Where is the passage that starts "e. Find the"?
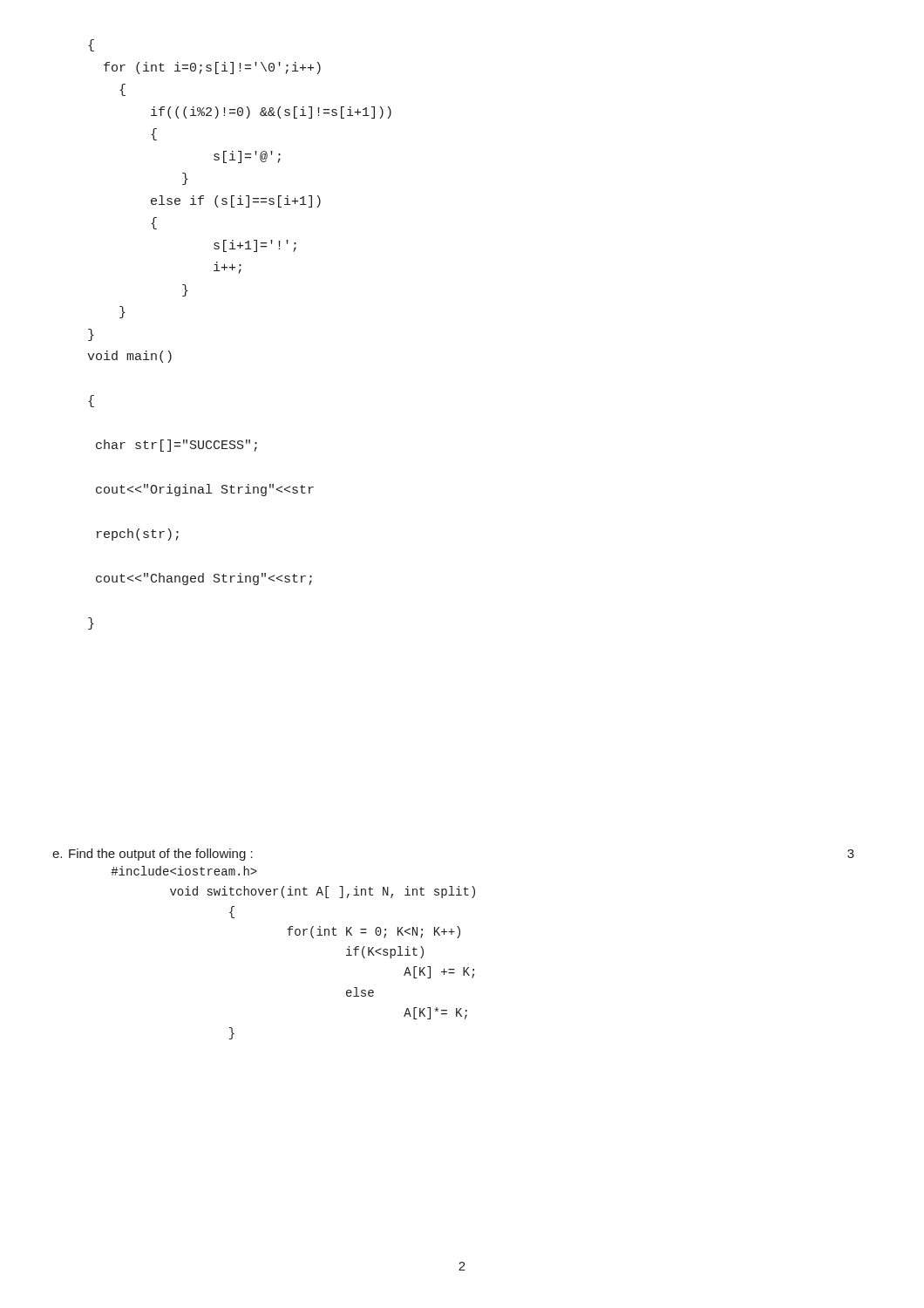Screen dimensions: 1308x924 [x=153, y=855]
